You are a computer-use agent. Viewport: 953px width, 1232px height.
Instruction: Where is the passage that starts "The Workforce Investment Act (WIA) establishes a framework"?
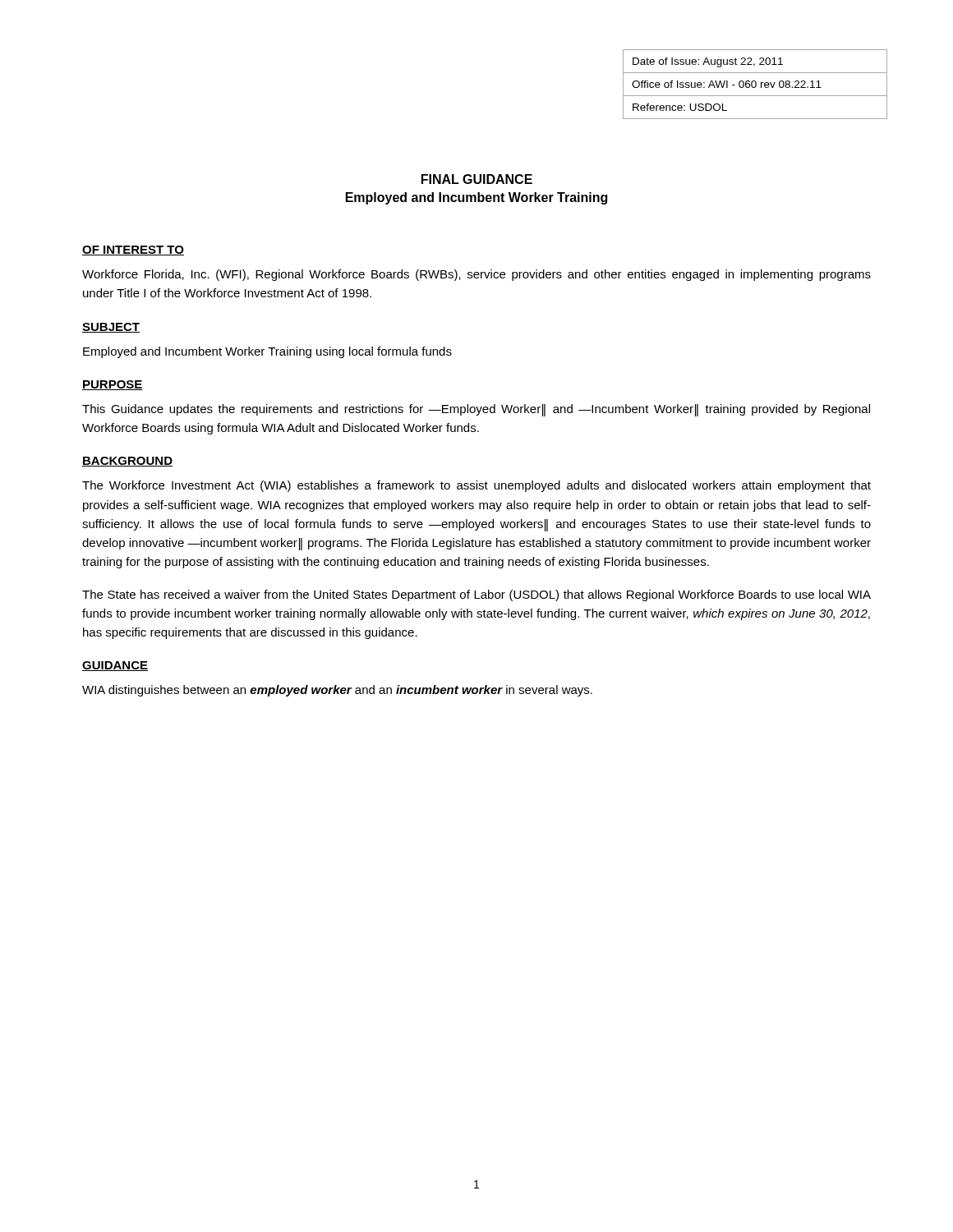pyautogui.click(x=476, y=523)
